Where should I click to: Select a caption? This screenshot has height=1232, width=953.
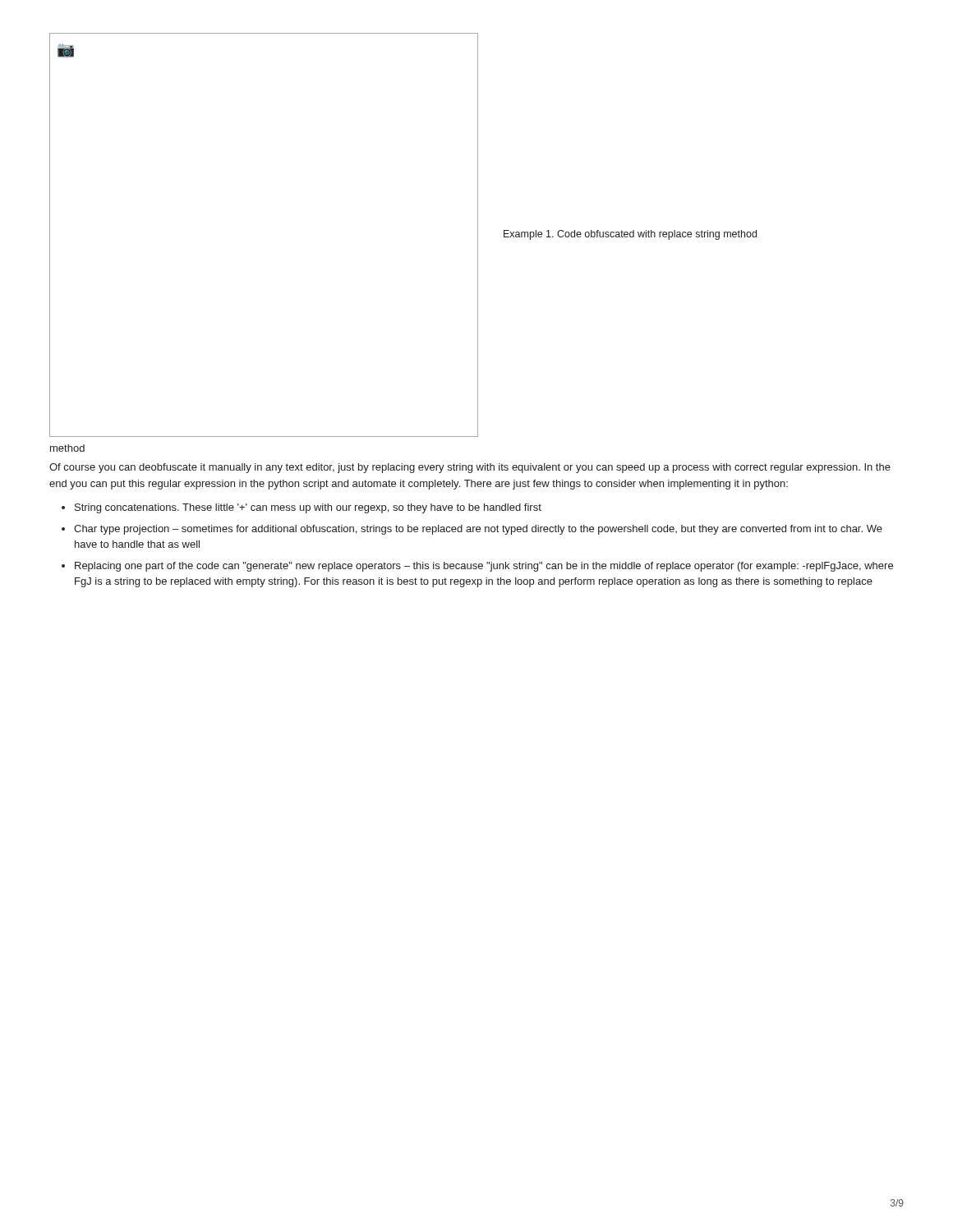click(630, 234)
